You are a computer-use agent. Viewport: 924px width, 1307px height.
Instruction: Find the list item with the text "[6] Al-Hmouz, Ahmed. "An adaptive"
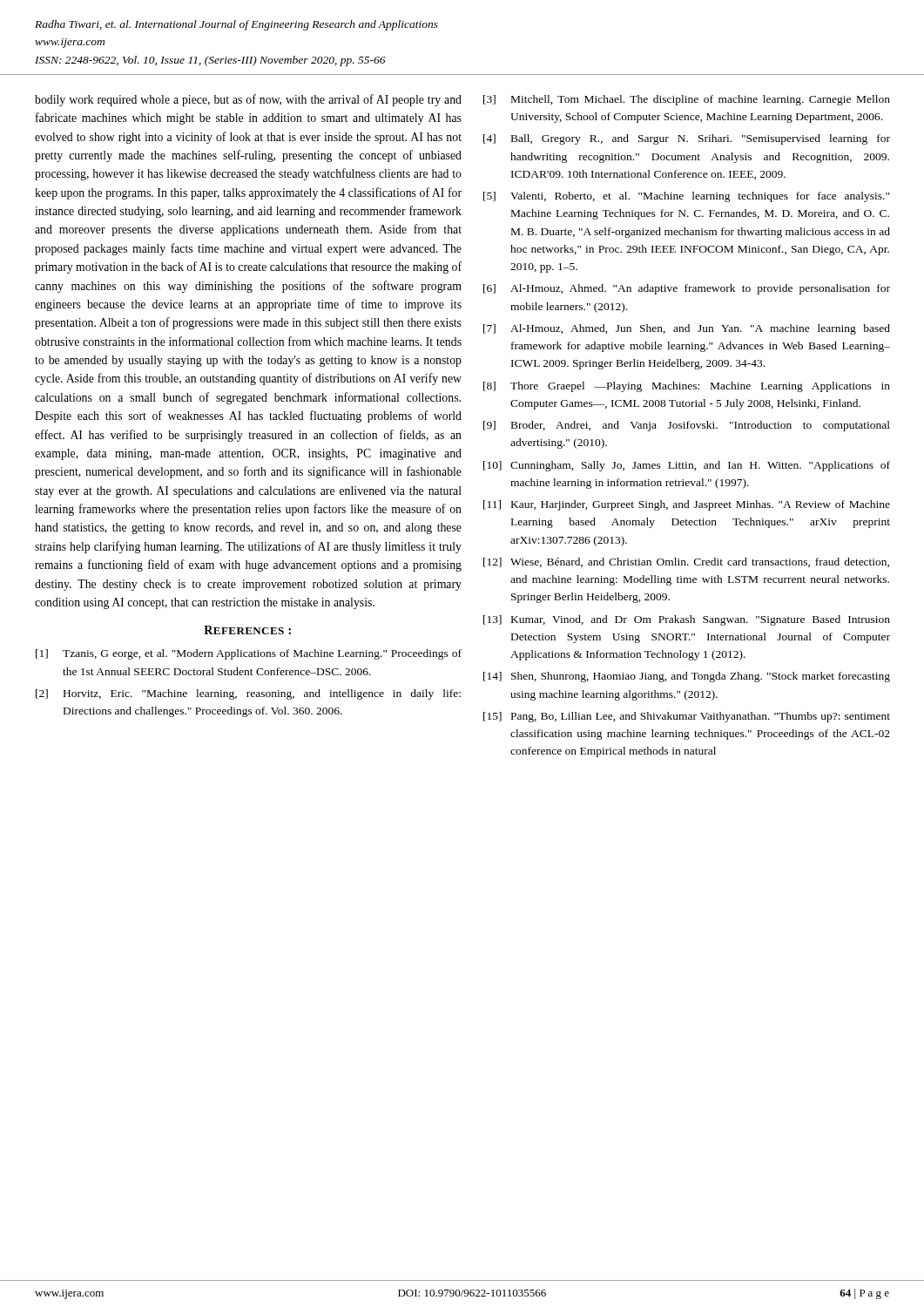[x=686, y=298]
